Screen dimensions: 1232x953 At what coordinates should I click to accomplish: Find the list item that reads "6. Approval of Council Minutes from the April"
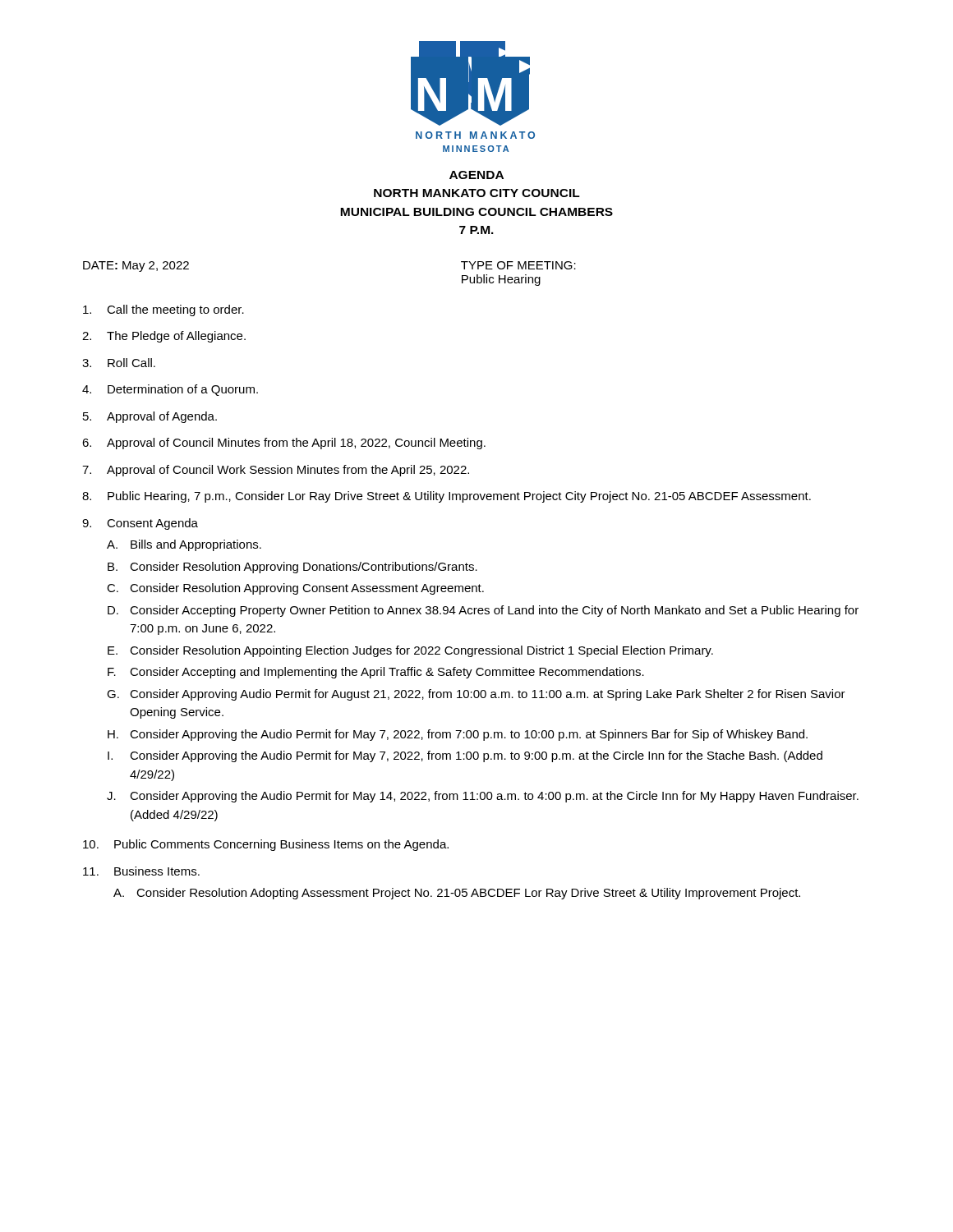[476, 443]
